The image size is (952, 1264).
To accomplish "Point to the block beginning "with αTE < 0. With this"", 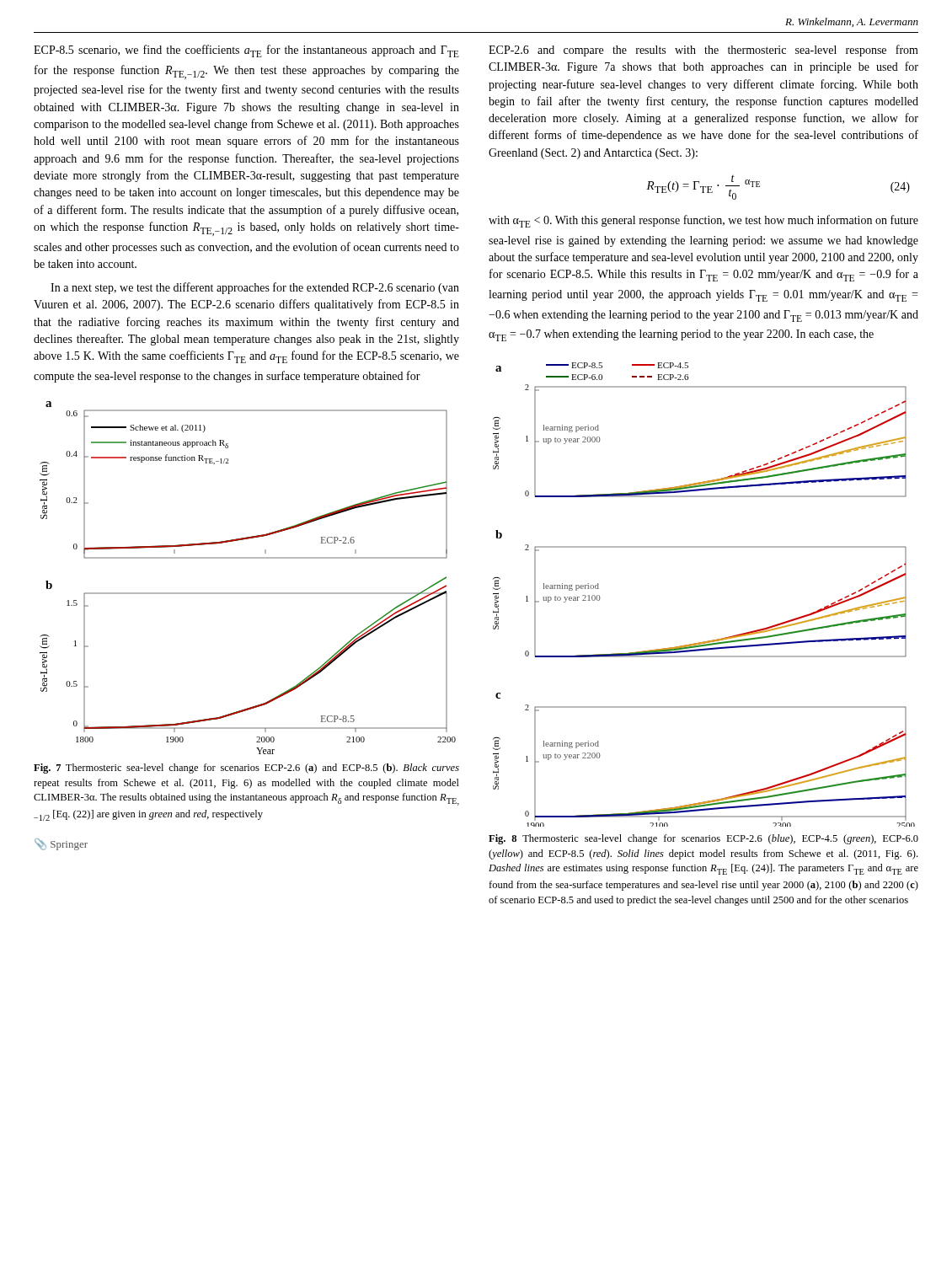I will pos(703,279).
